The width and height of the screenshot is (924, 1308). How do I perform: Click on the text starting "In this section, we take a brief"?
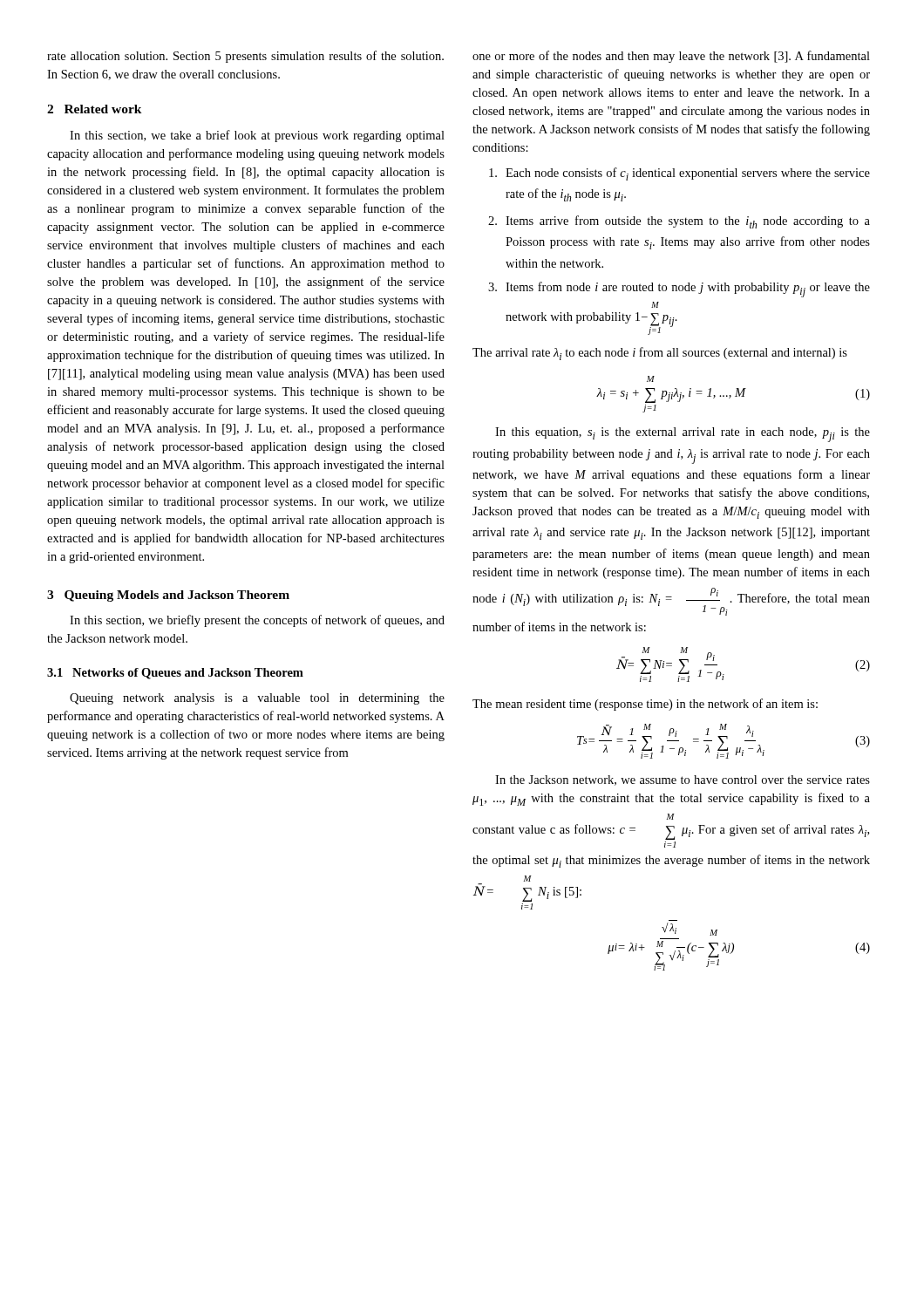point(246,346)
